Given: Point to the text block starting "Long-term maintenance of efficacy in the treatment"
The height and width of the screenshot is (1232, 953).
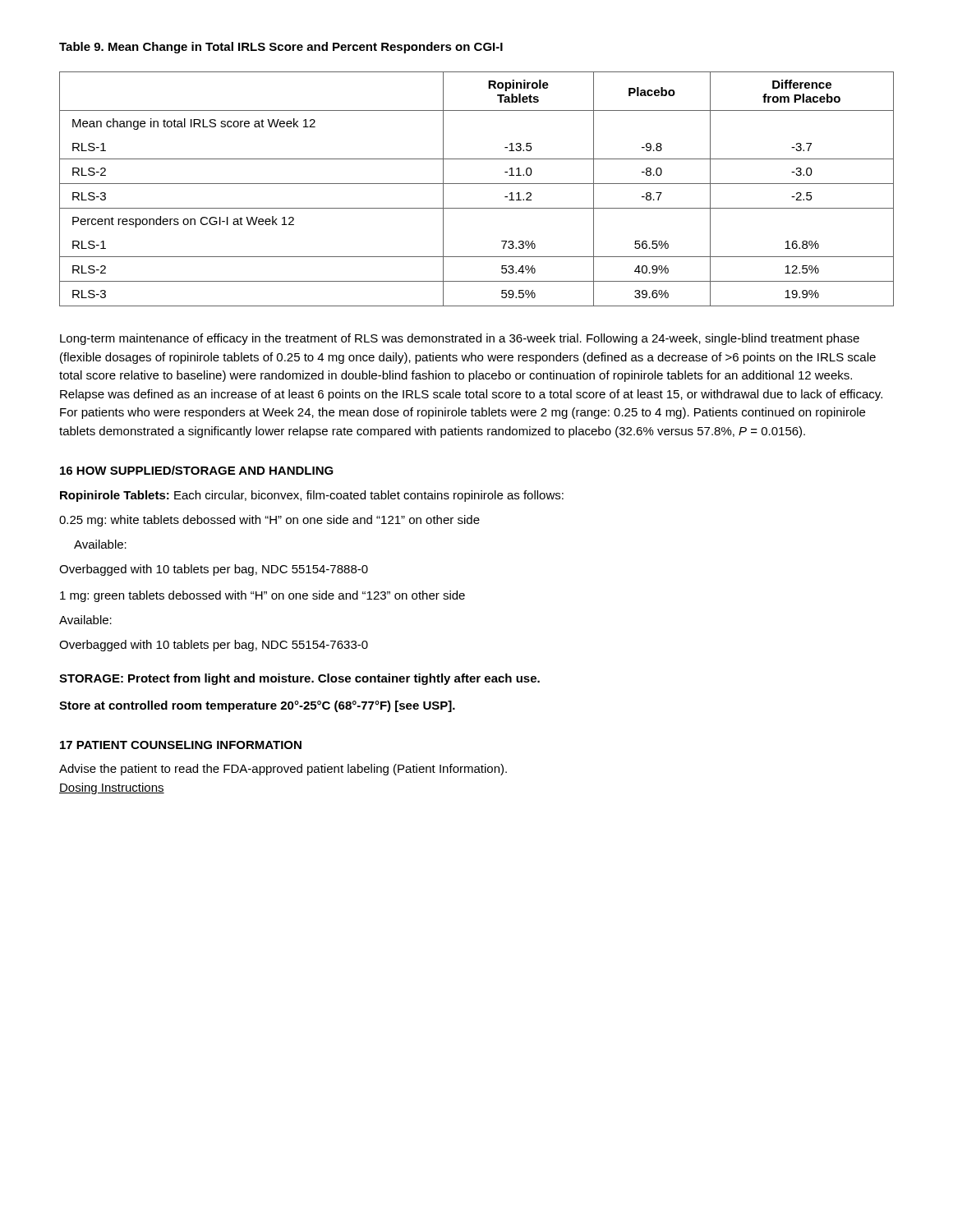Looking at the screenshot, I should pyautogui.click(x=471, y=384).
